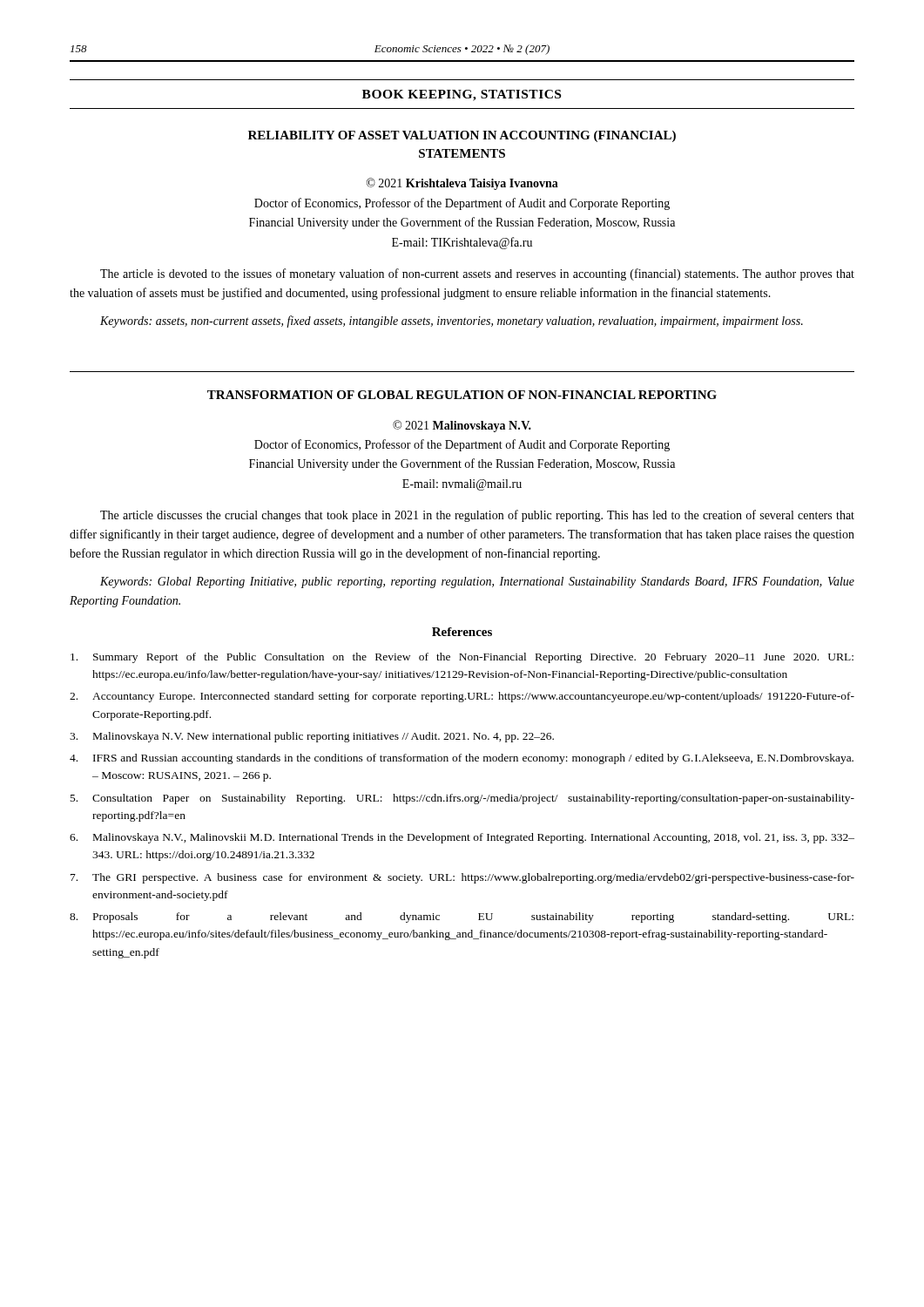Find the text block that reads "Keywords: Global Reporting Initiative, public reporting, reporting"
The width and height of the screenshot is (924, 1307).
coord(462,591)
